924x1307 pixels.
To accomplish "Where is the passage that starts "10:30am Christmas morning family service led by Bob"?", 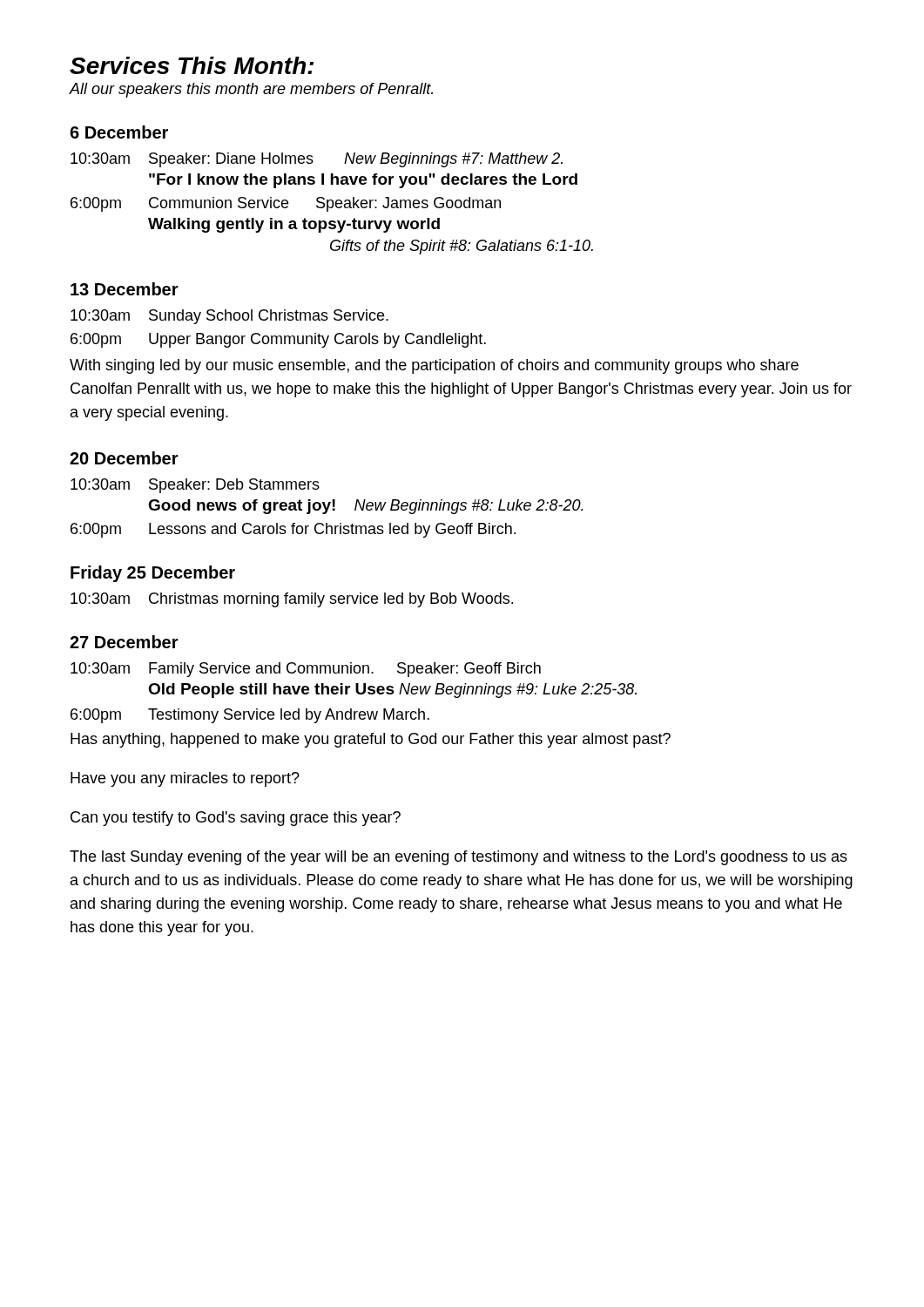I will (462, 599).
